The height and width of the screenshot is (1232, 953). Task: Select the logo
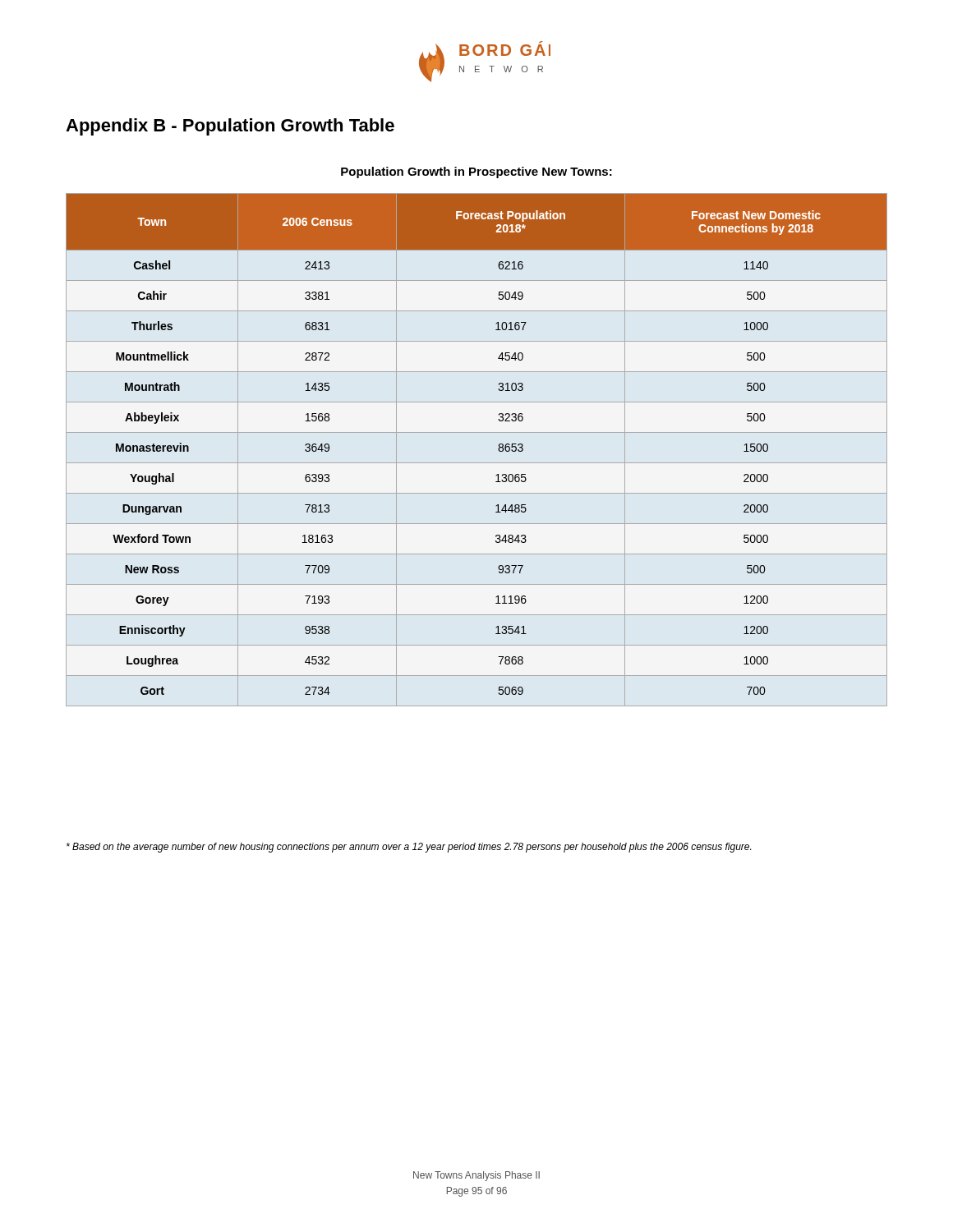pos(476,62)
